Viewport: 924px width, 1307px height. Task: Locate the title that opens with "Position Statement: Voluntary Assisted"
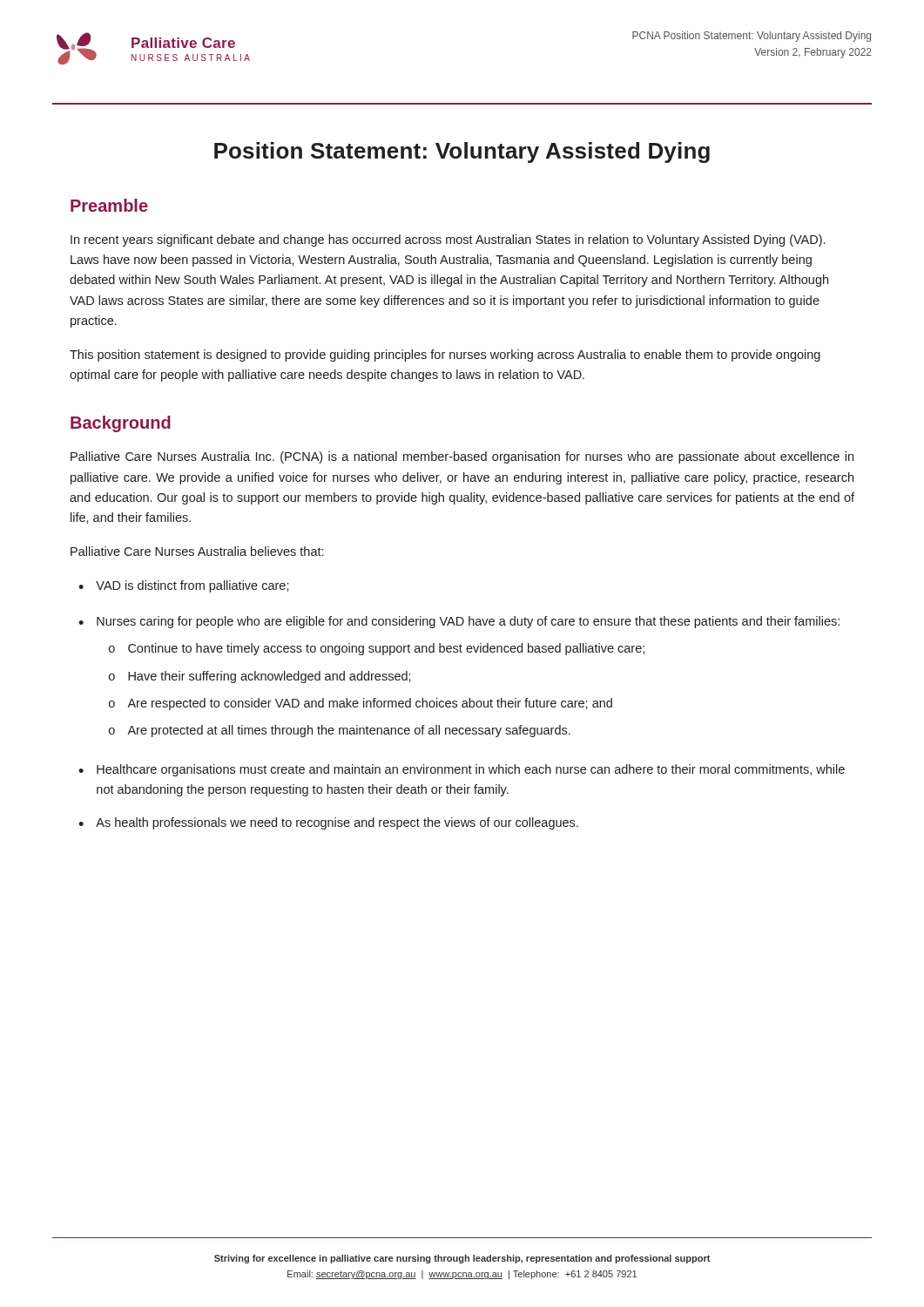pos(462,151)
